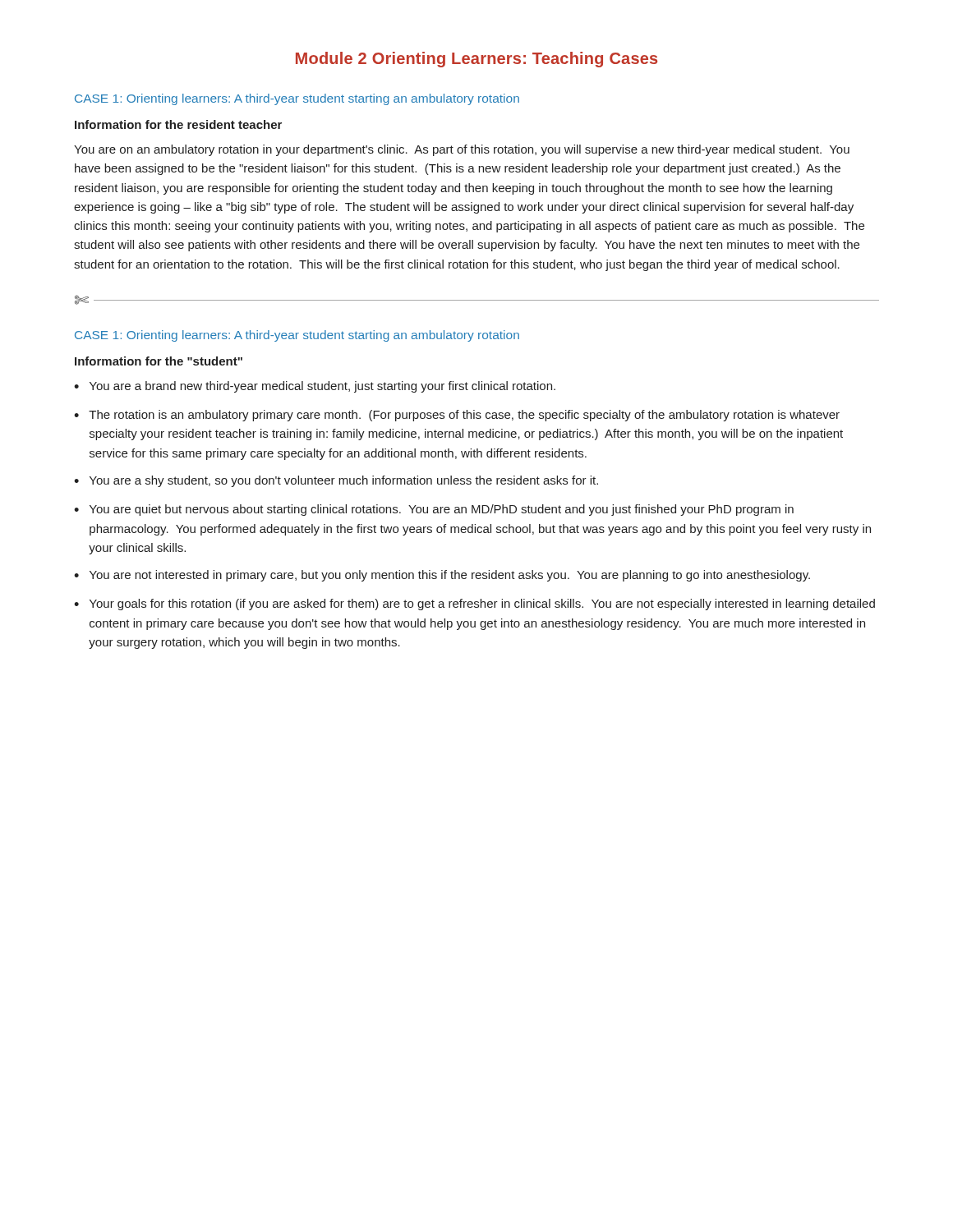Select the text block containing "You are on an ambulatory rotation"
953x1232 pixels.
(x=469, y=206)
